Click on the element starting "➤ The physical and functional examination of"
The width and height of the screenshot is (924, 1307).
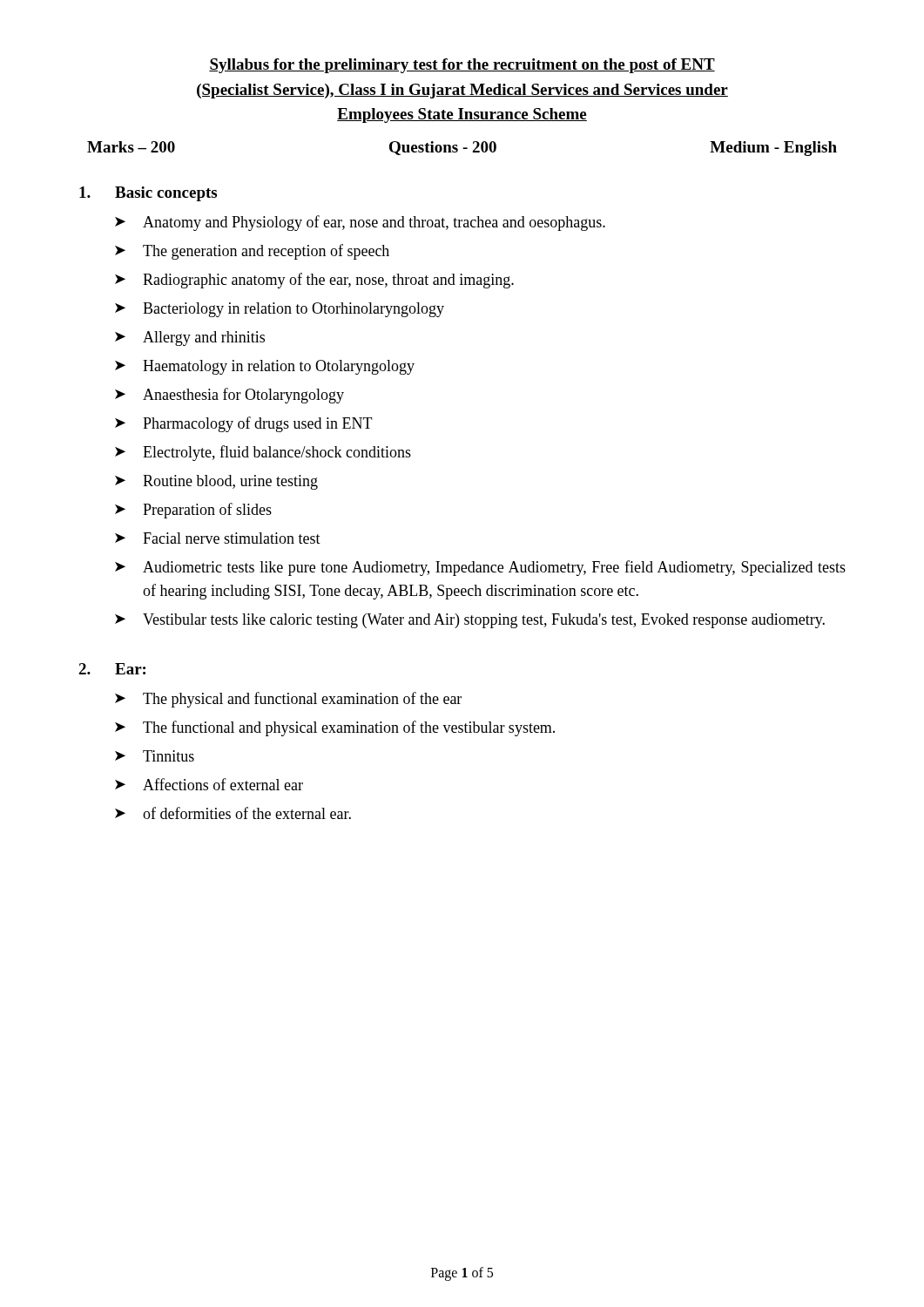(288, 699)
